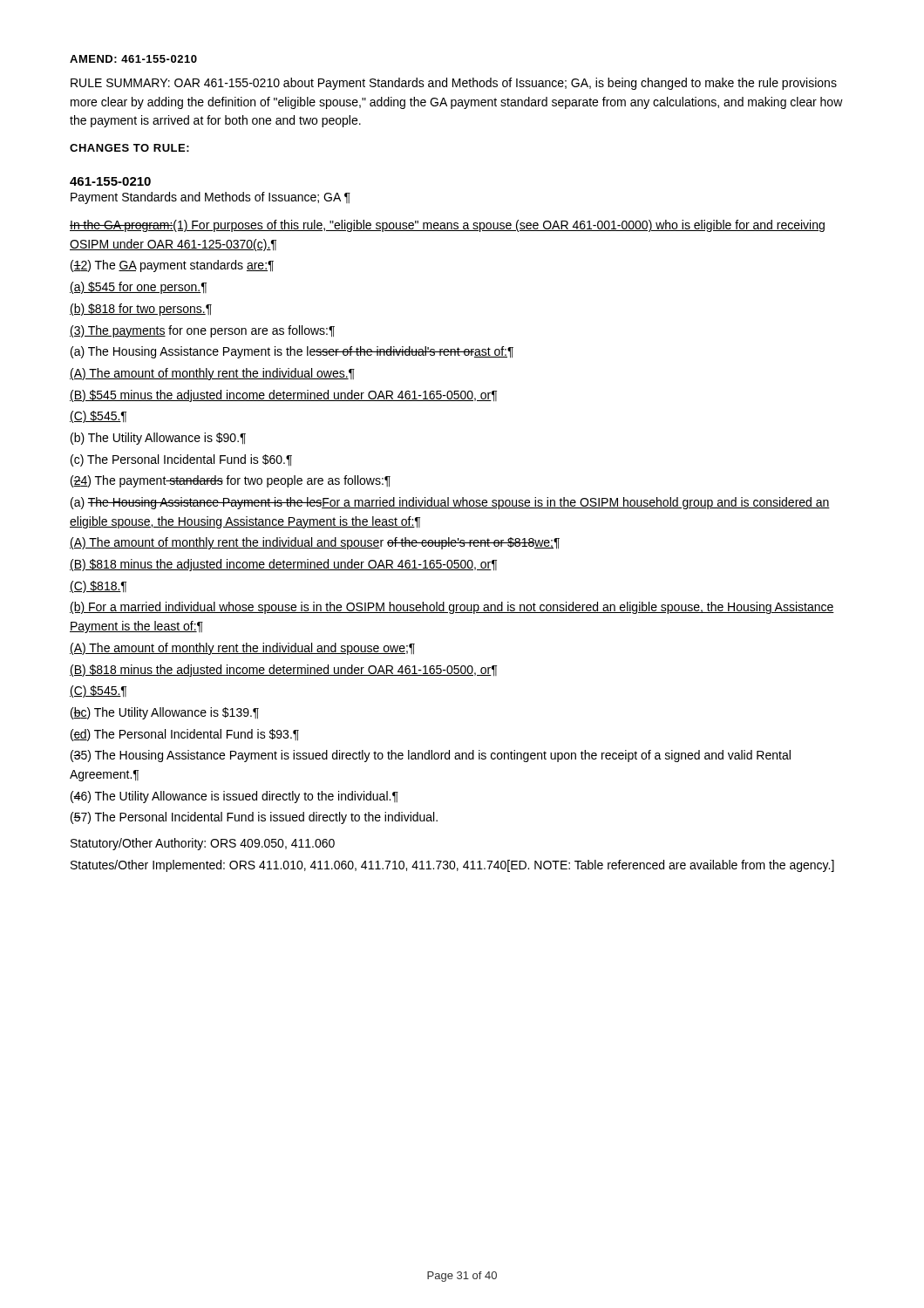Click on the text block starting "(12) The GA payment standards are:¶"
This screenshot has height=1308, width=924.
pyautogui.click(x=172, y=265)
